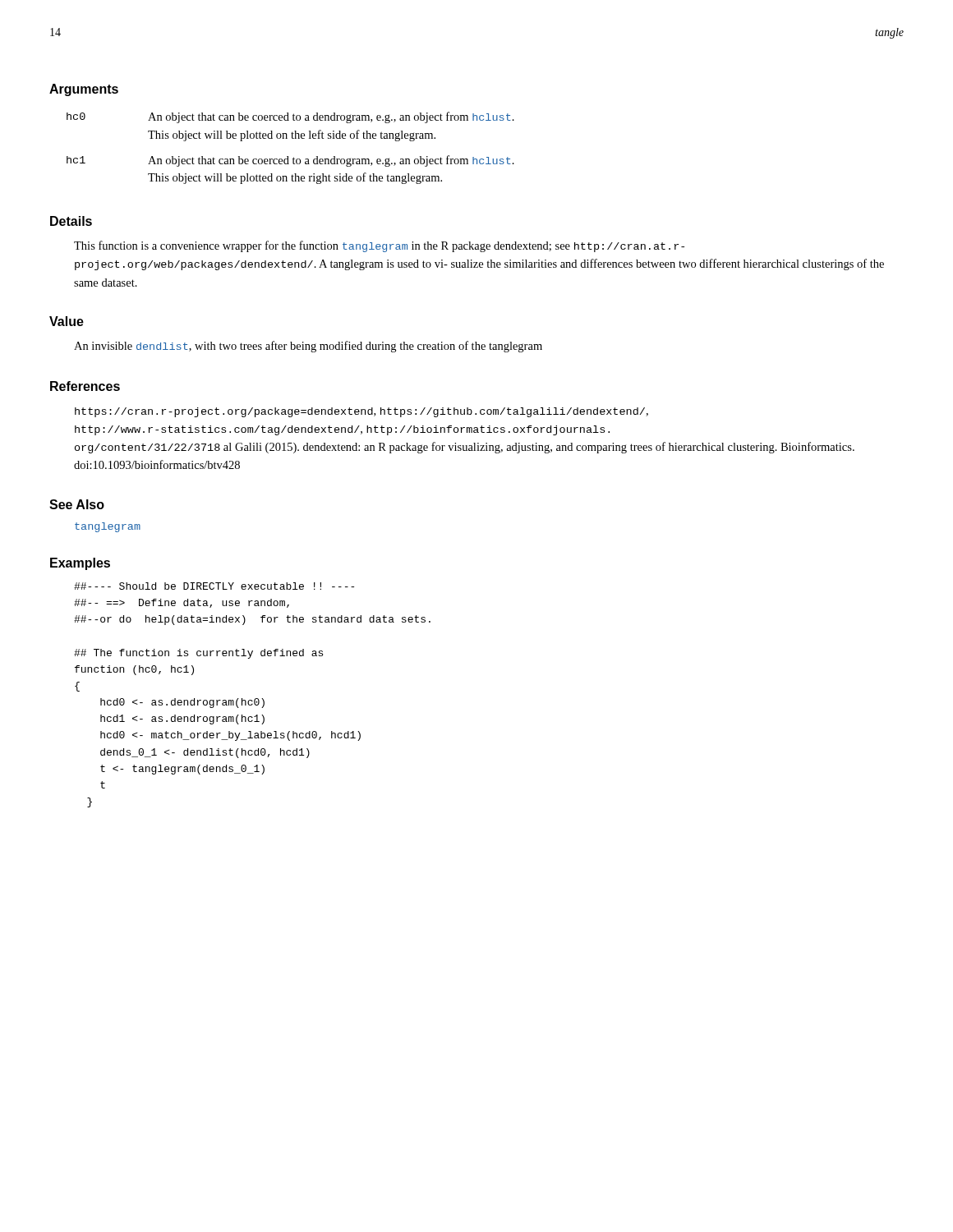
Task: Navigate to the text starting "See Also"
Action: pyautogui.click(x=77, y=505)
